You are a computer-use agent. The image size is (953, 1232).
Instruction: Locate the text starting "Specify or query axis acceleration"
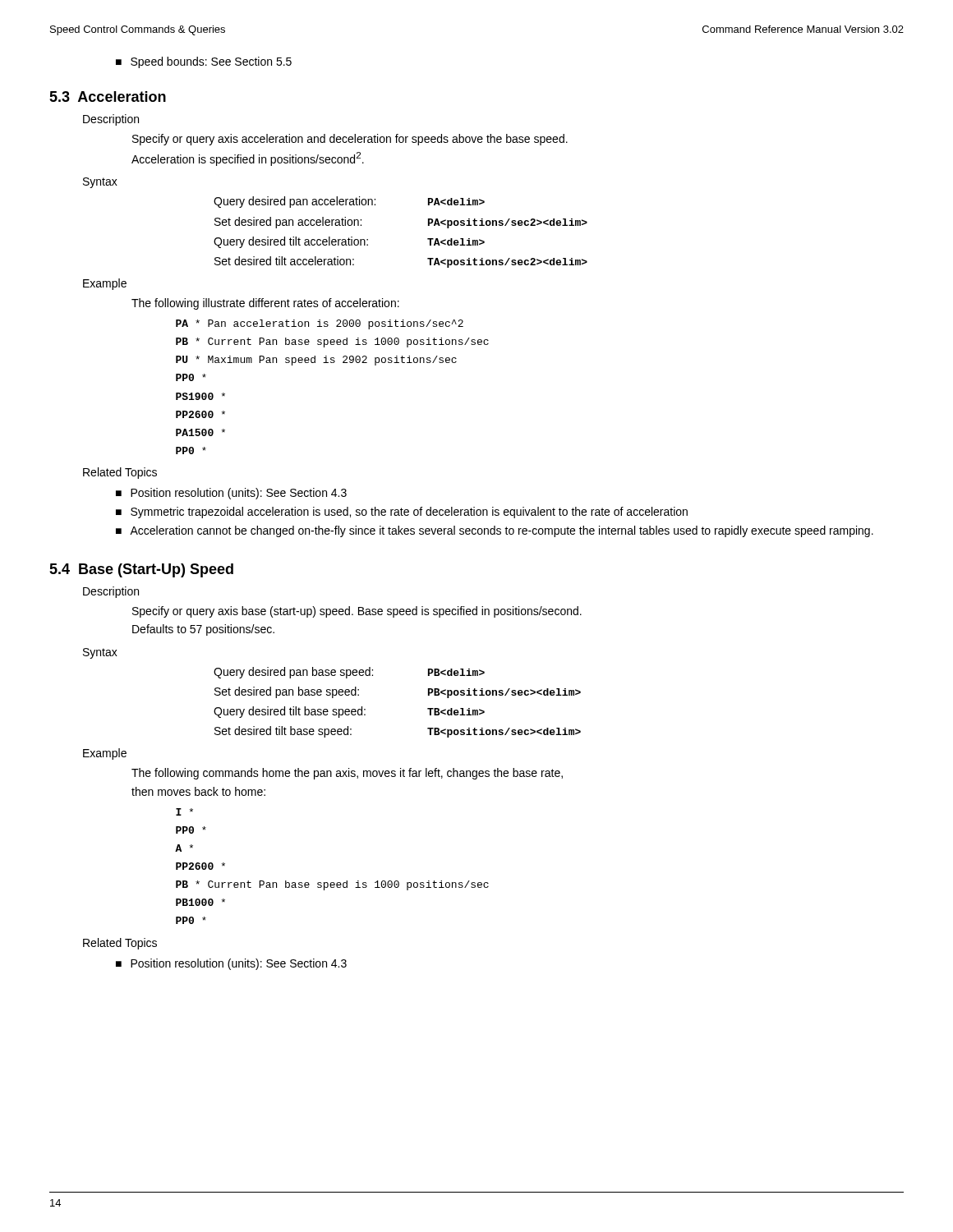point(350,149)
